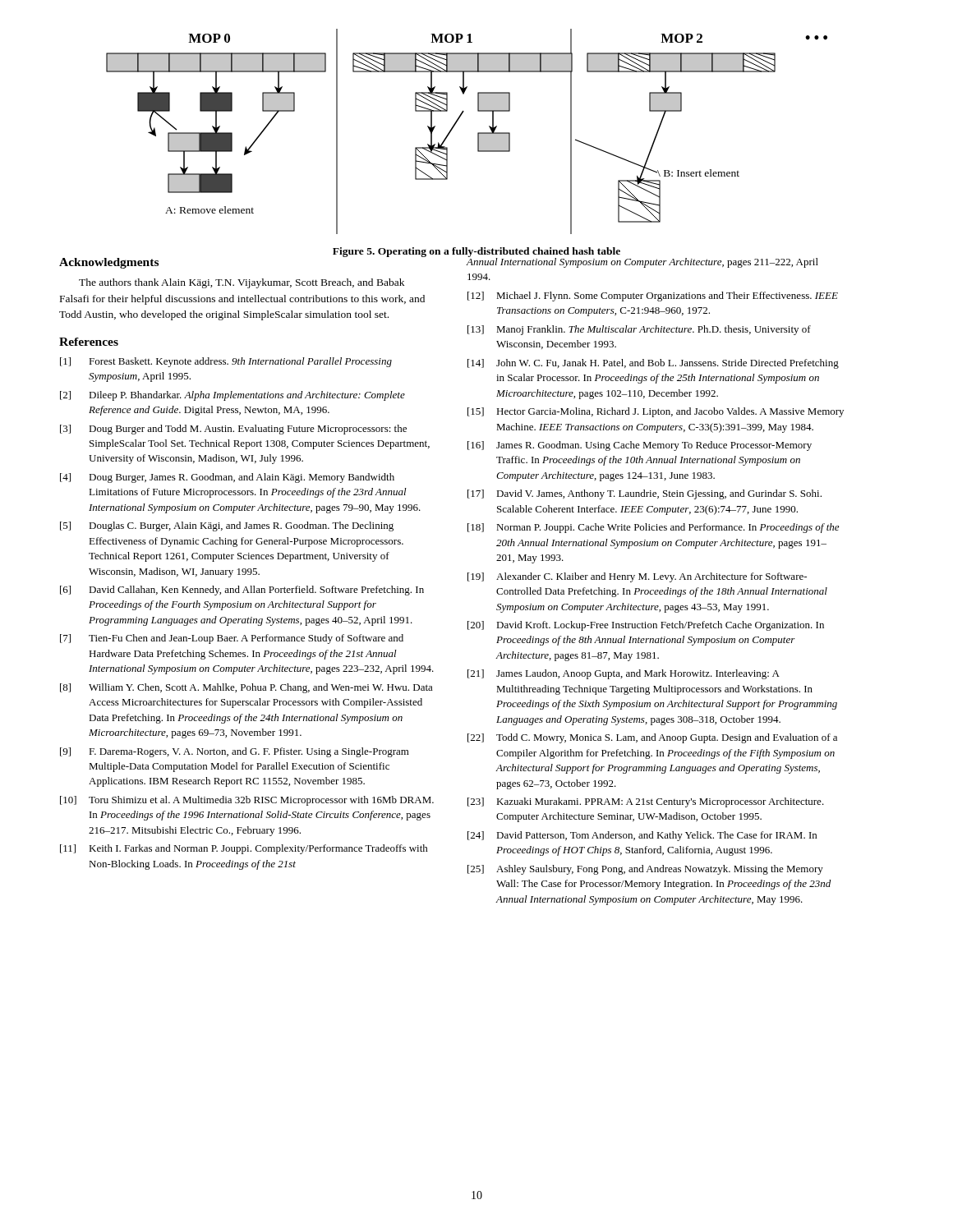
Task: Click on the element starting "[4] Doug Burger, James R. Goodman, and"
Action: click(x=248, y=492)
